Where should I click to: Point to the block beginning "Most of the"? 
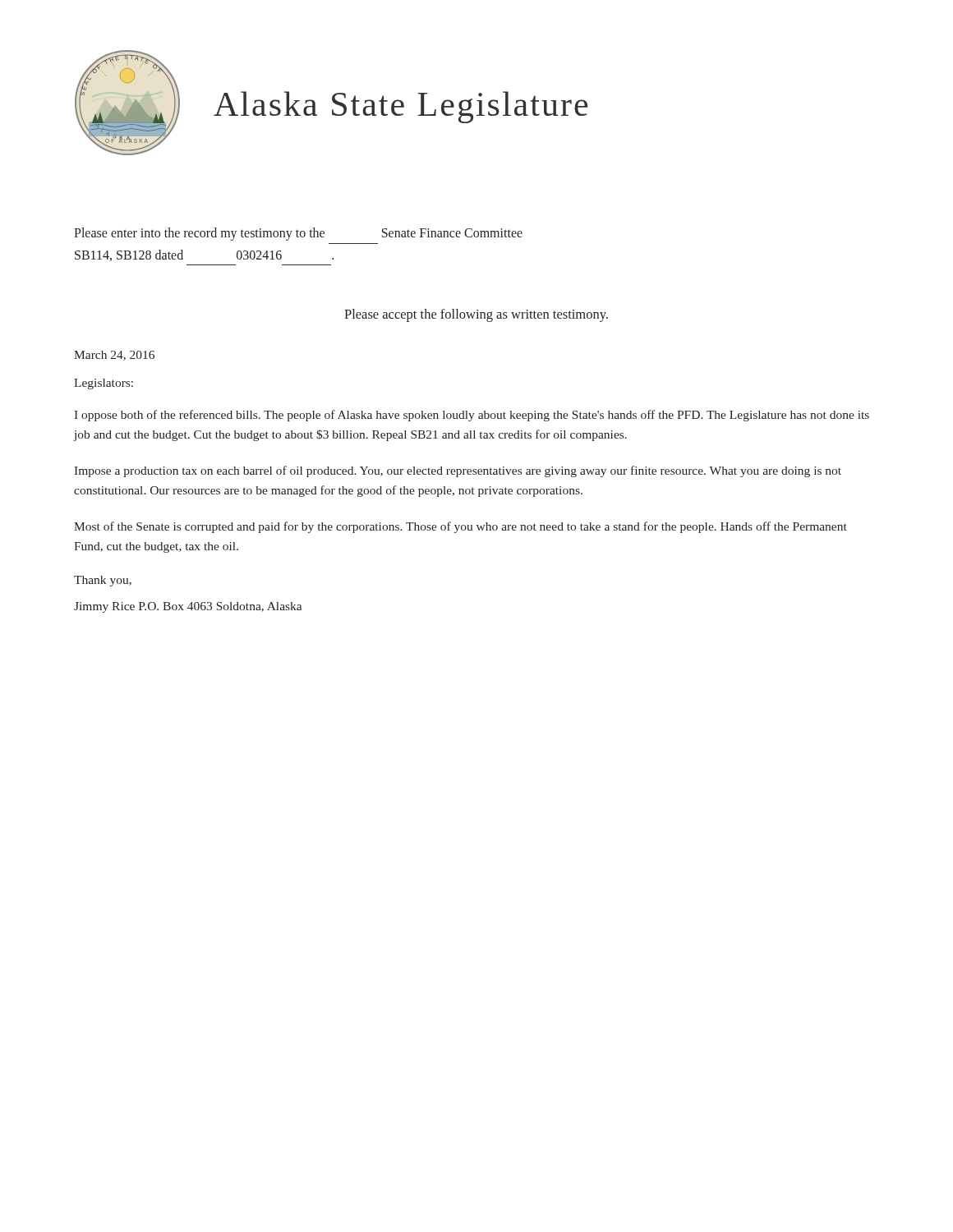tap(476, 537)
